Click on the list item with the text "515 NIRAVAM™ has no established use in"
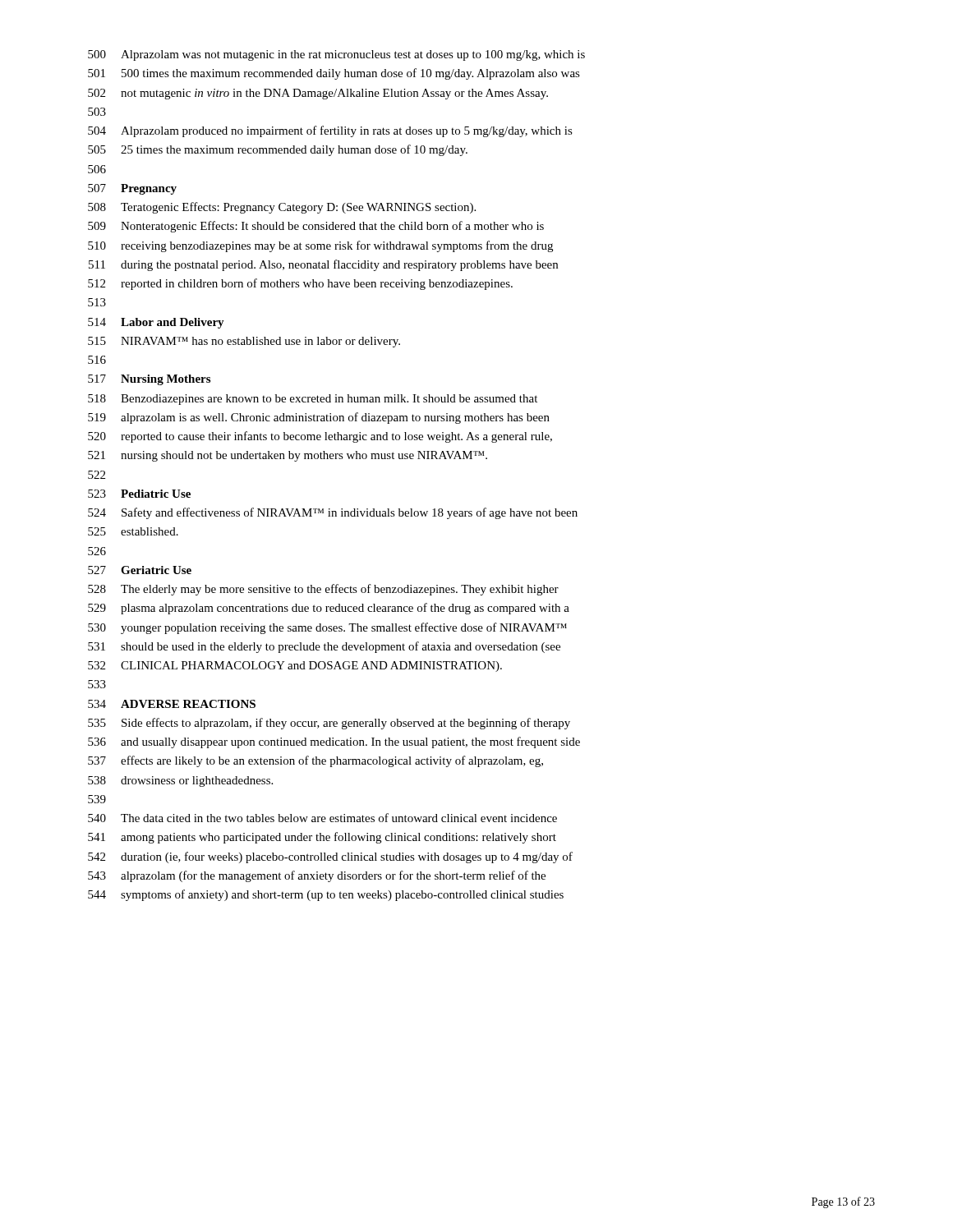 point(239,341)
